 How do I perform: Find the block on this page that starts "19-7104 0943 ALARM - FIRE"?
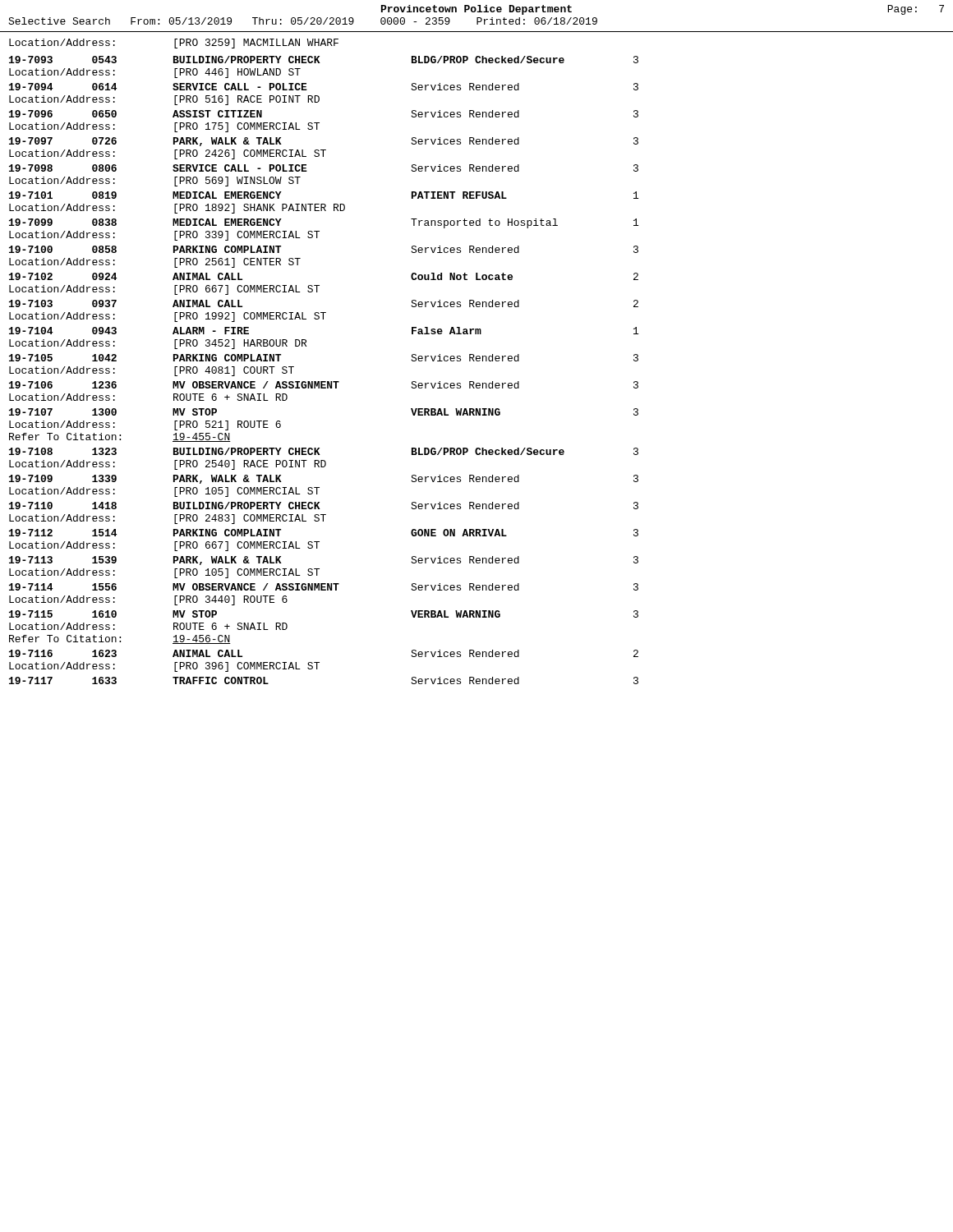pos(476,338)
